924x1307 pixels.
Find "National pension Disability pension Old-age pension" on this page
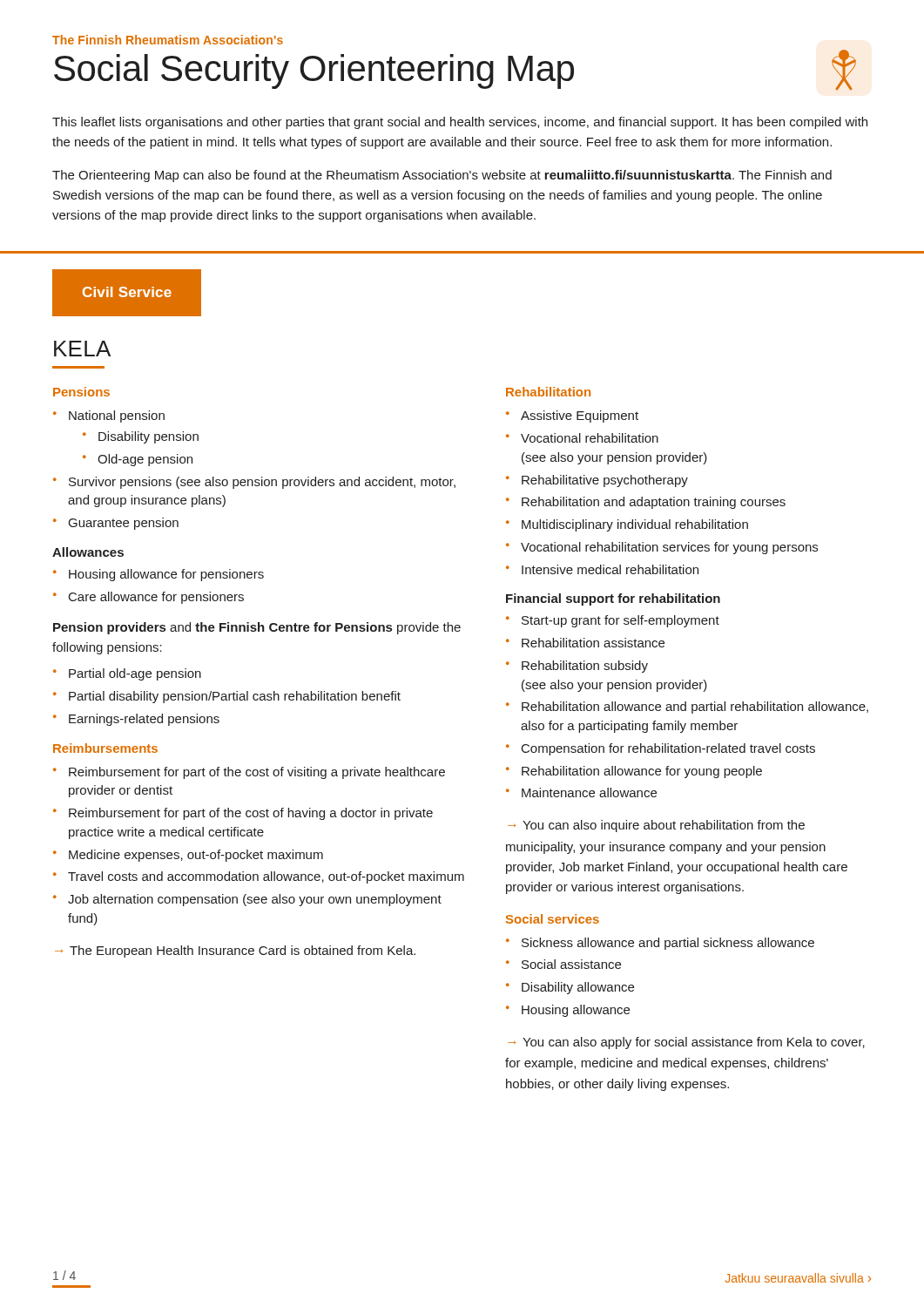click(117, 416)
